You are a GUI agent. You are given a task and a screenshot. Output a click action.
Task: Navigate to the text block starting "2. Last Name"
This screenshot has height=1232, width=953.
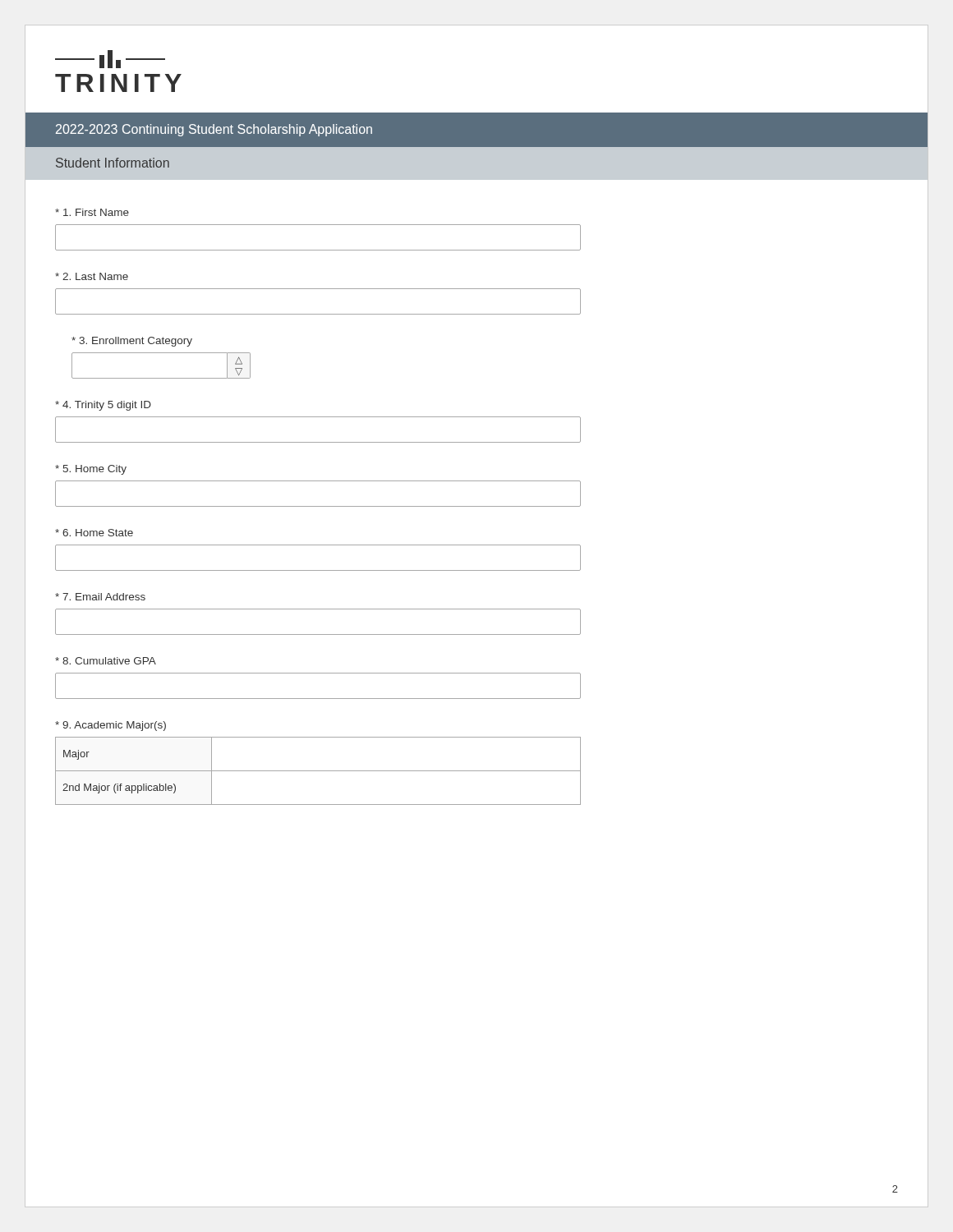tap(92, 276)
